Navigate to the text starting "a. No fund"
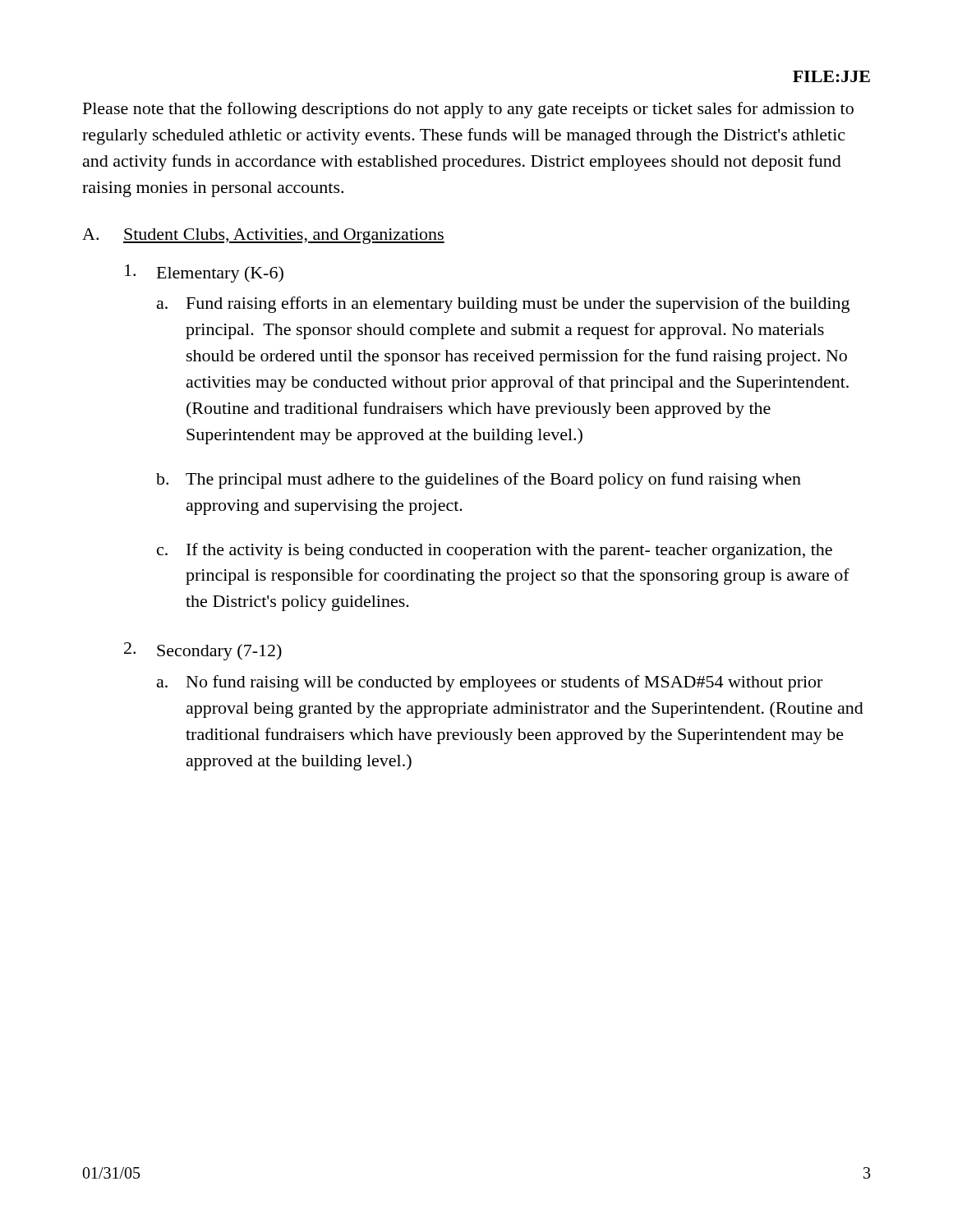Viewport: 953px width, 1232px height. (513, 721)
